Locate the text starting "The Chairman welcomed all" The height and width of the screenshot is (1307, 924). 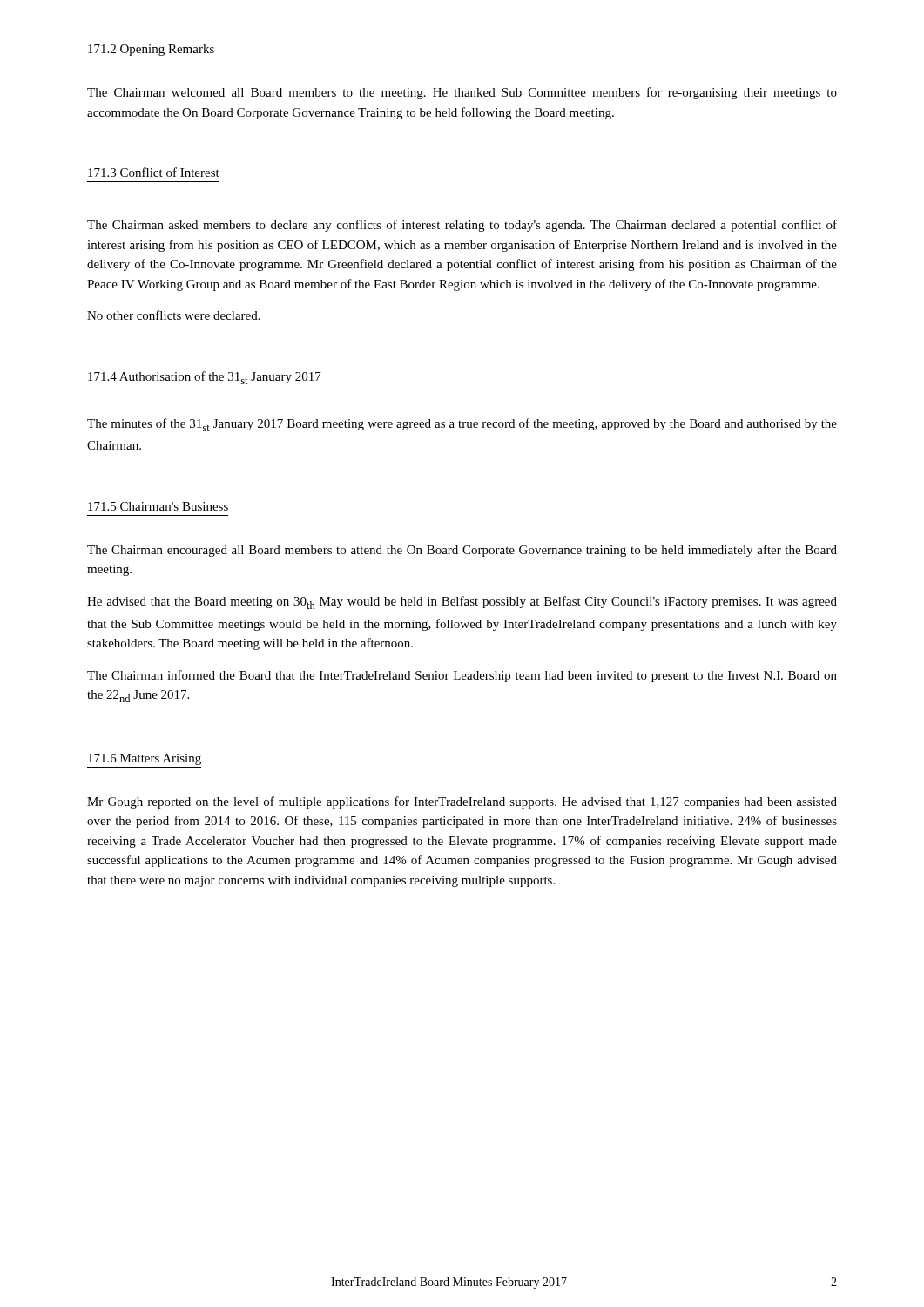(x=462, y=102)
